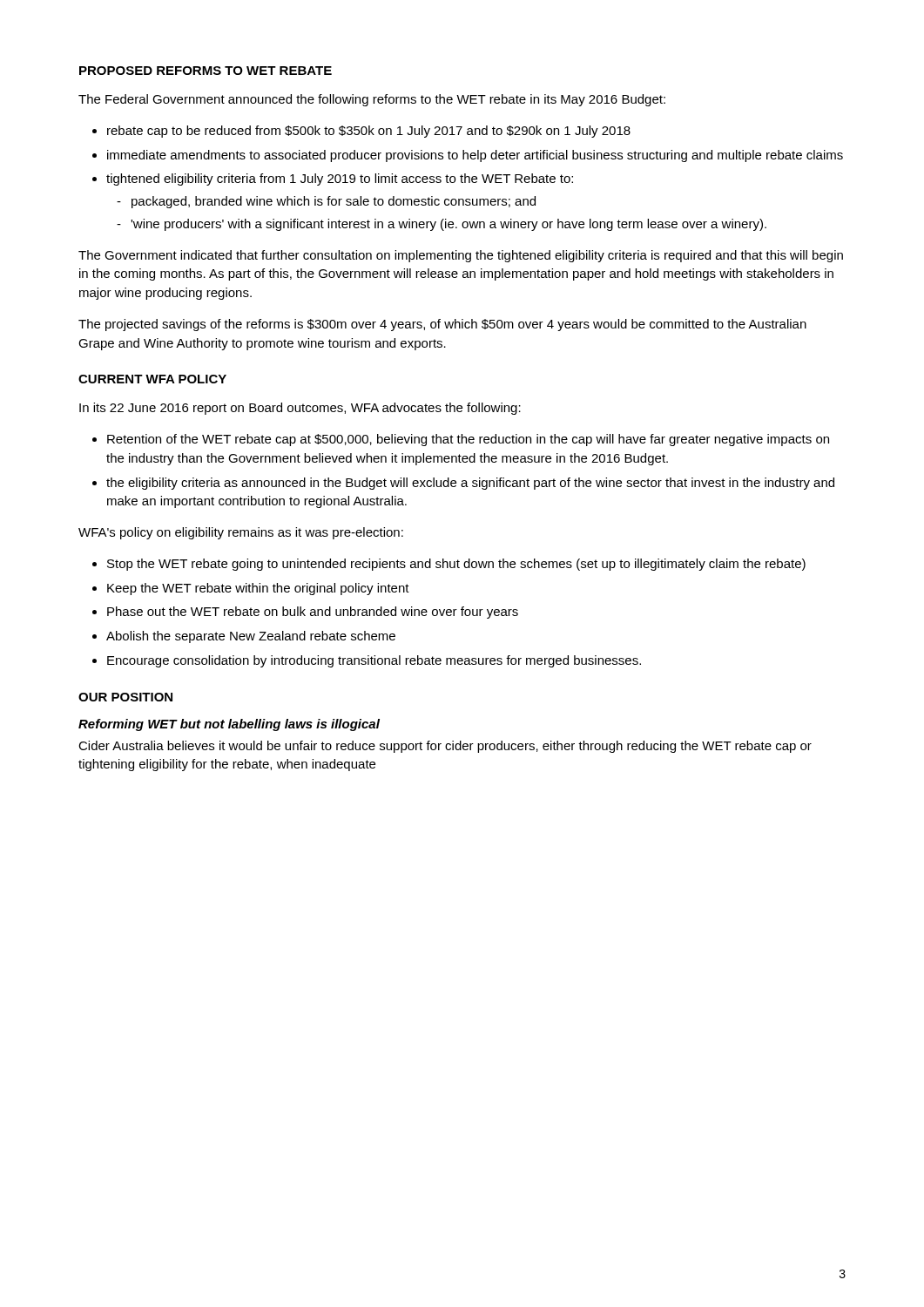The width and height of the screenshot is (924, 1307).
Task: Click on the text block that reads "The Federal Government announced the following"
Action: pyautogui.click(x=372, y=99)
